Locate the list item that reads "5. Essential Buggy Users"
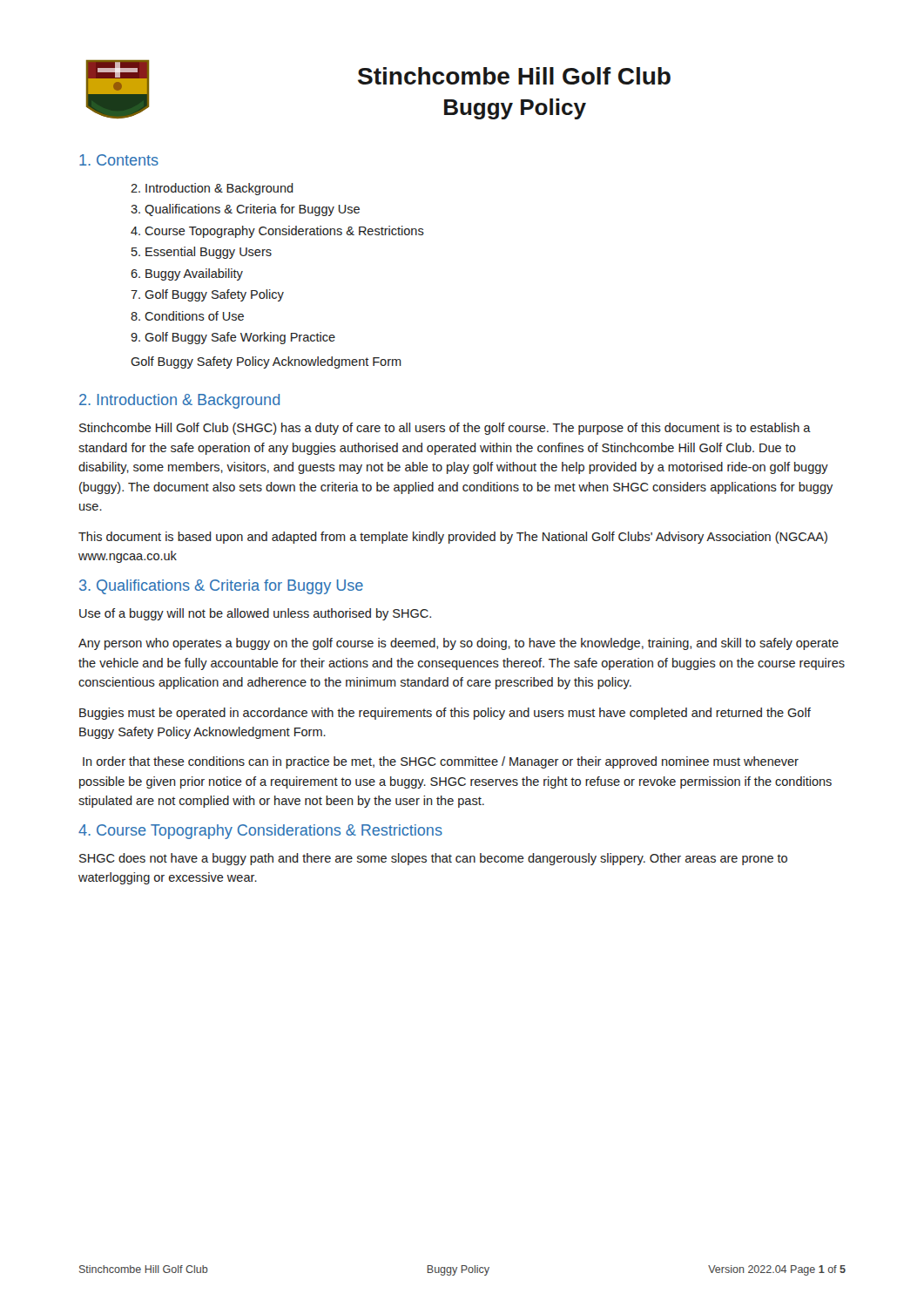This screenshot has height=1307, width=924. [201, 252]
